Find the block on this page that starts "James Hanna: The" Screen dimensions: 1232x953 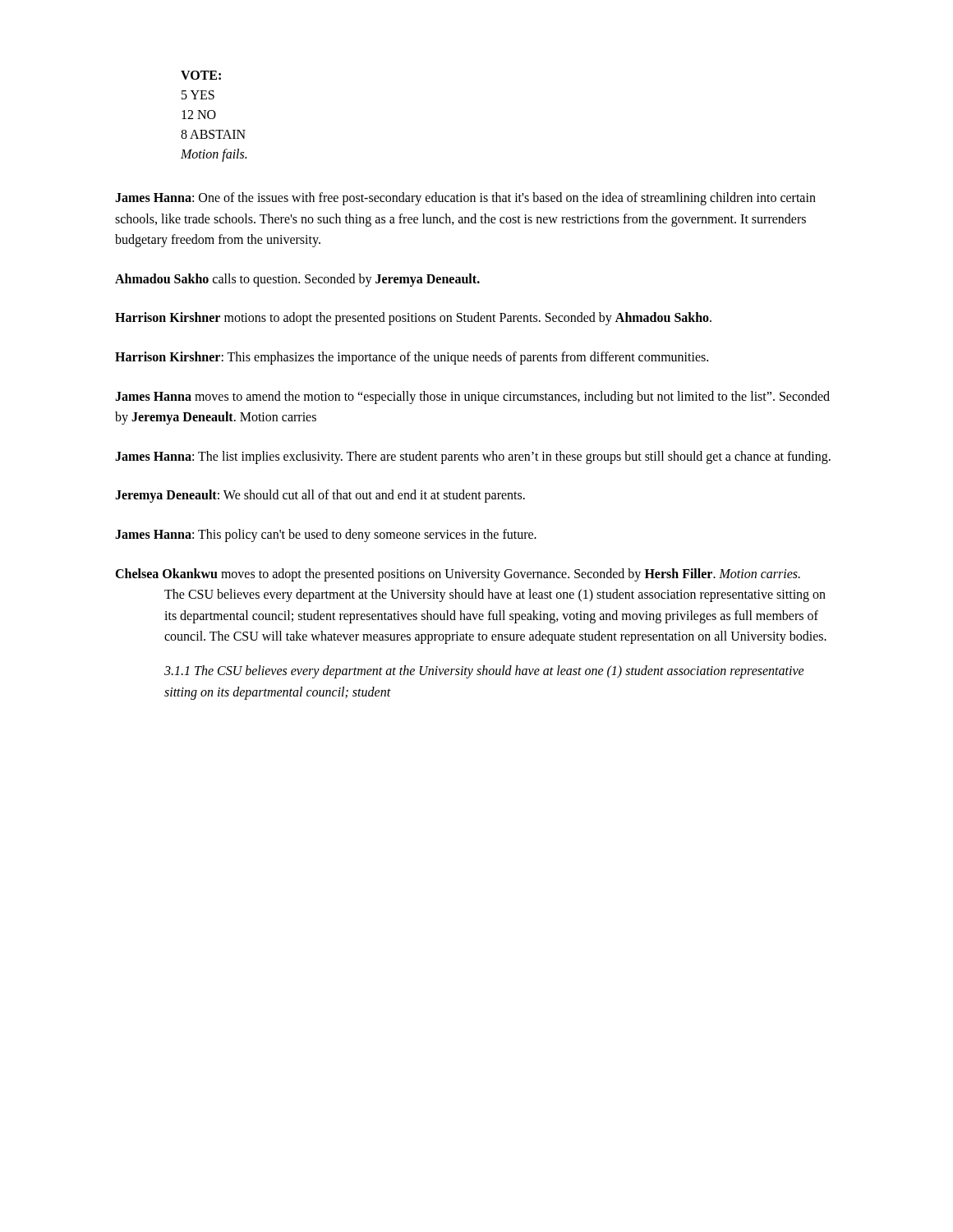(x=473, y=456)
